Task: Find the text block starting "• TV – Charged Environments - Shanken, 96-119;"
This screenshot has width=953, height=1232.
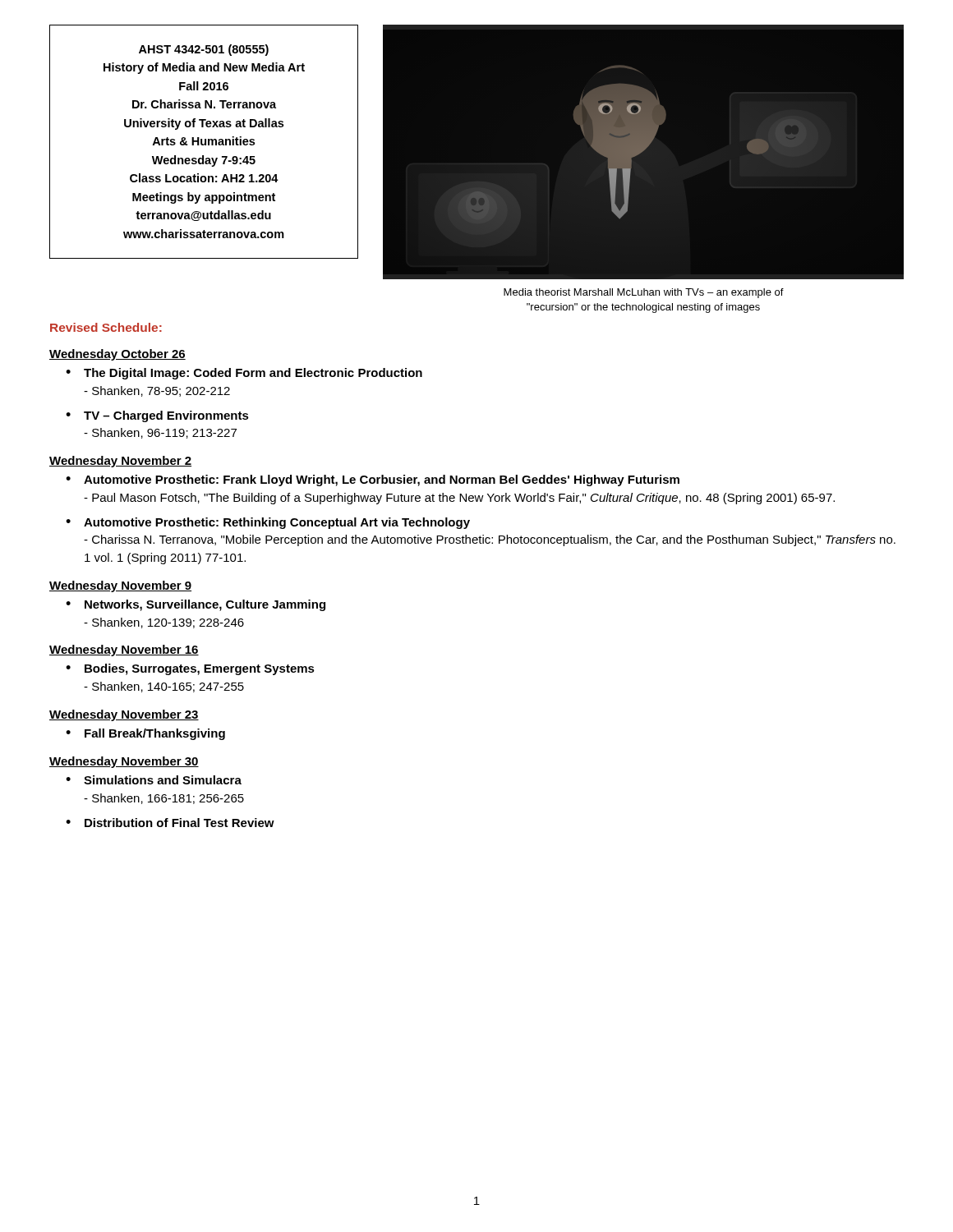Action: [157, 416]
